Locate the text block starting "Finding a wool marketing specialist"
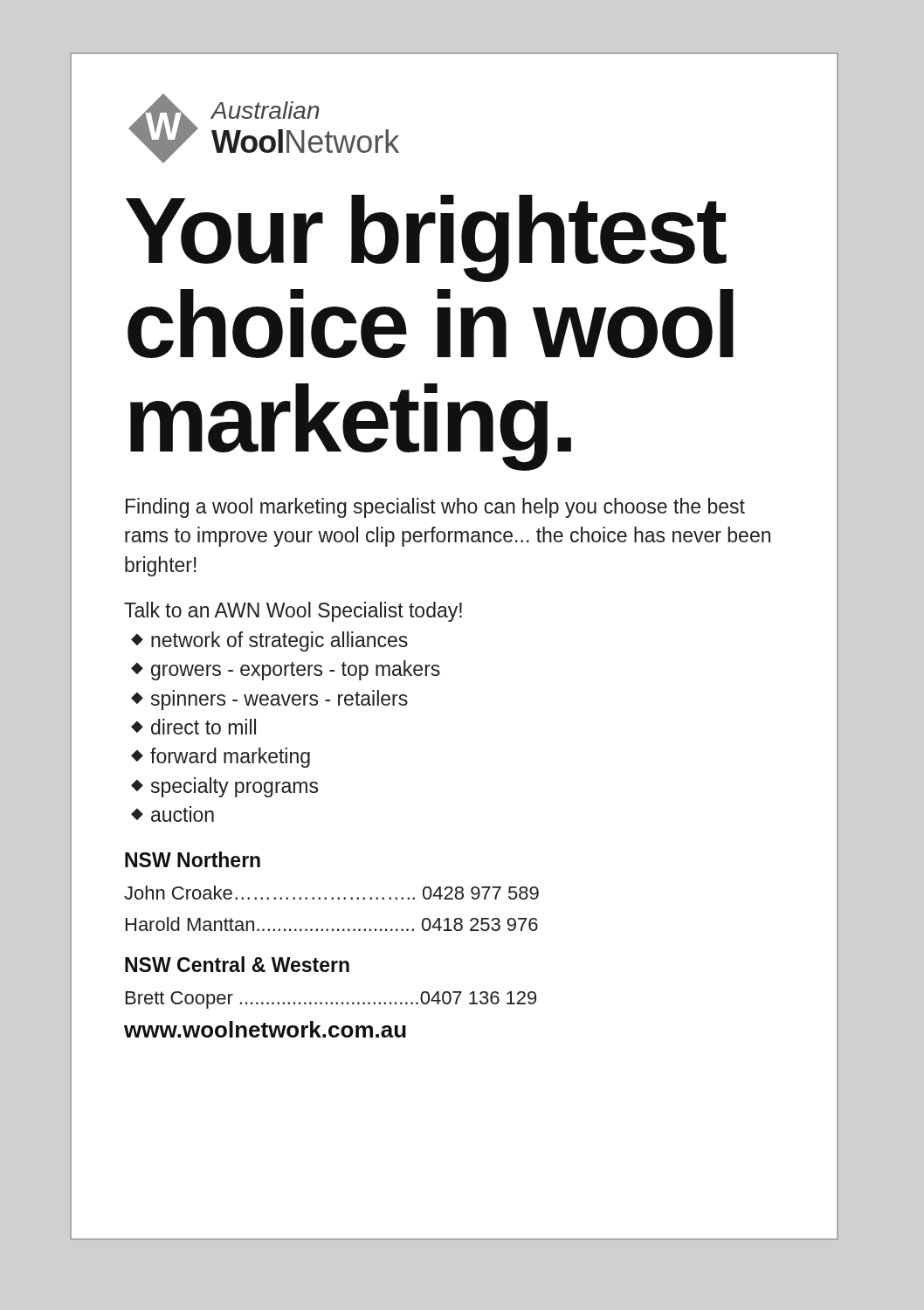The height and width of the screenshot is (1310, 924). click(448, 536)
